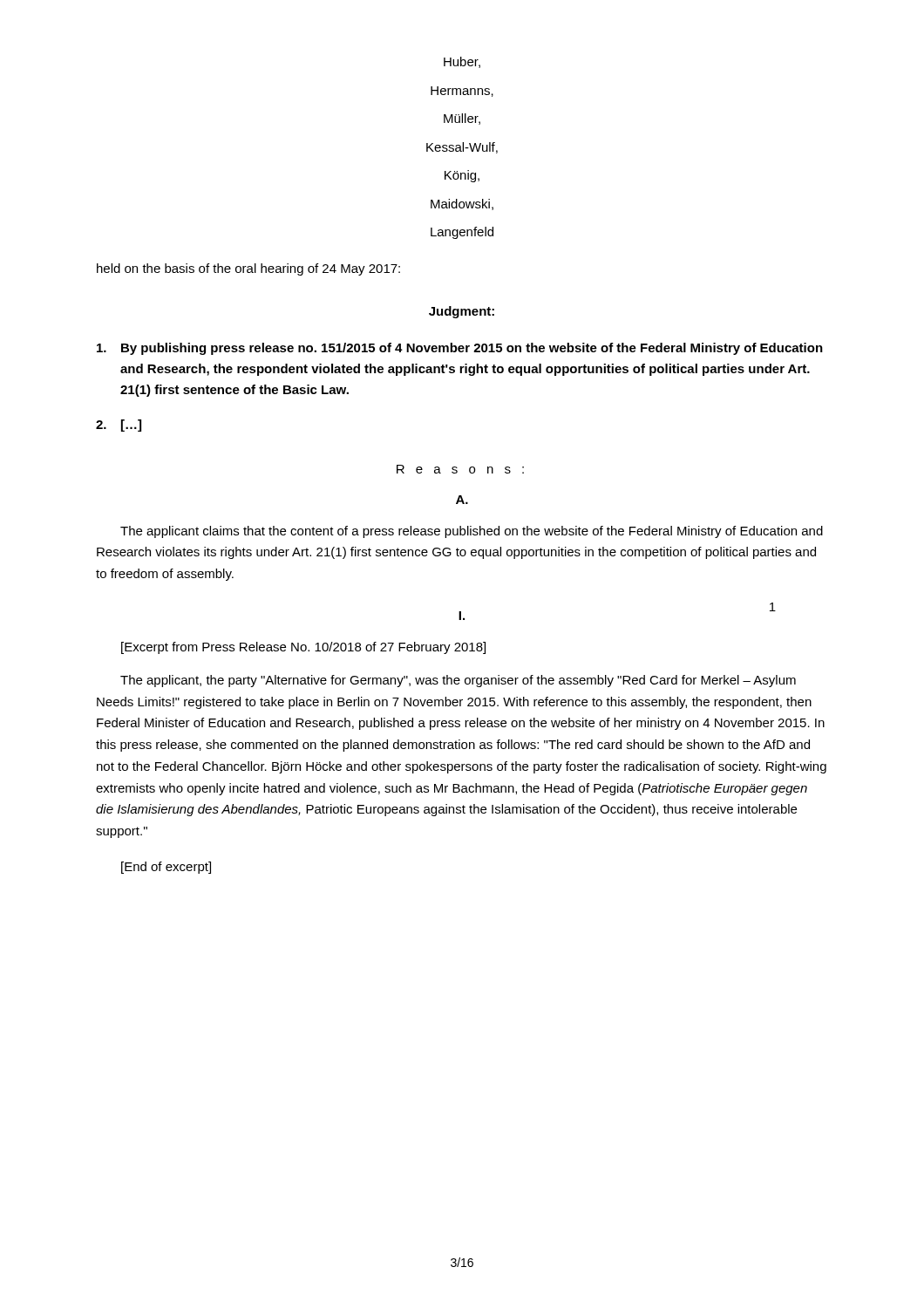Find "2. […]" on this page

click(119, 426)
